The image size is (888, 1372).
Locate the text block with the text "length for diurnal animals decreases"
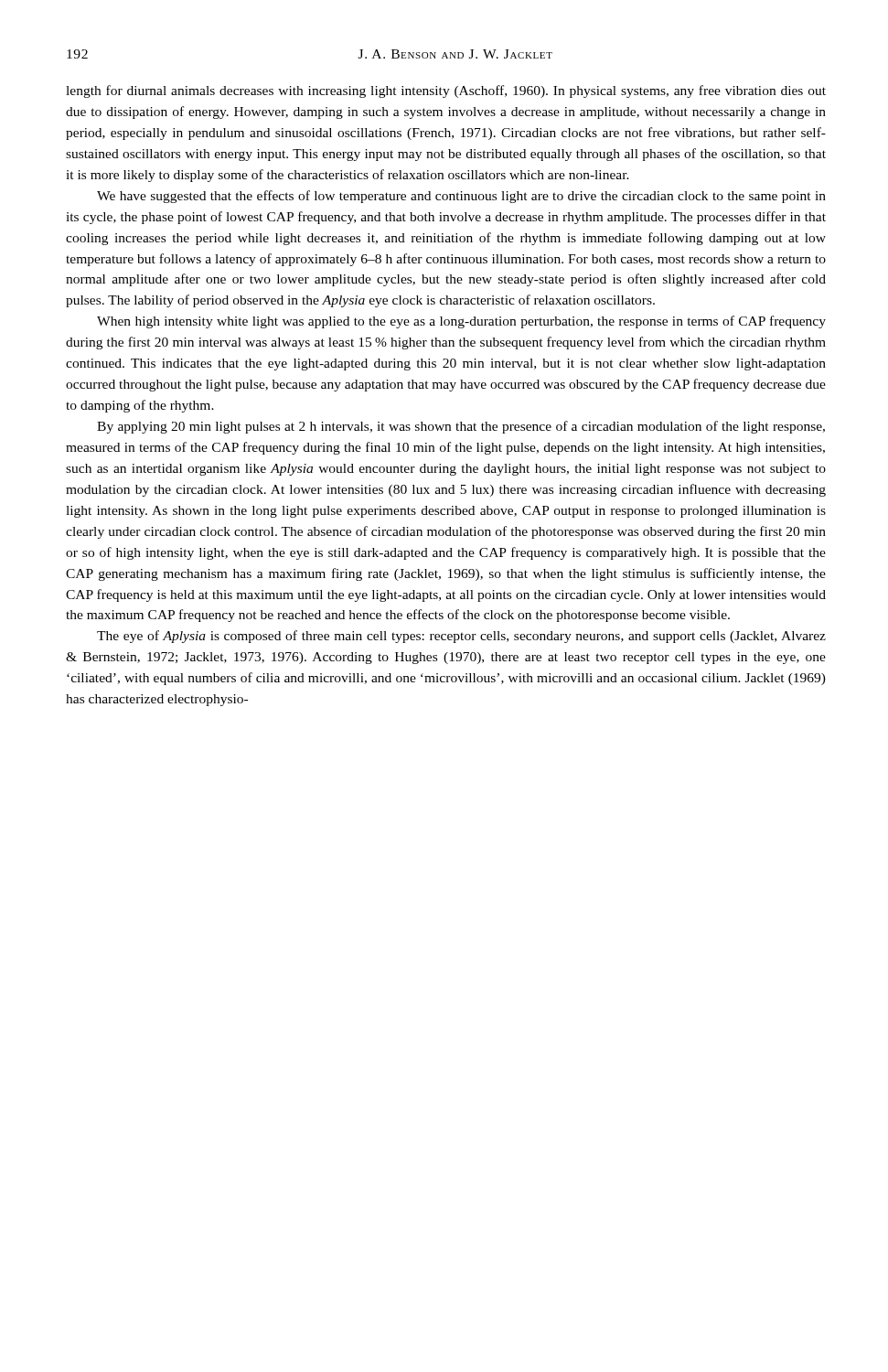[x=446, y=132]
